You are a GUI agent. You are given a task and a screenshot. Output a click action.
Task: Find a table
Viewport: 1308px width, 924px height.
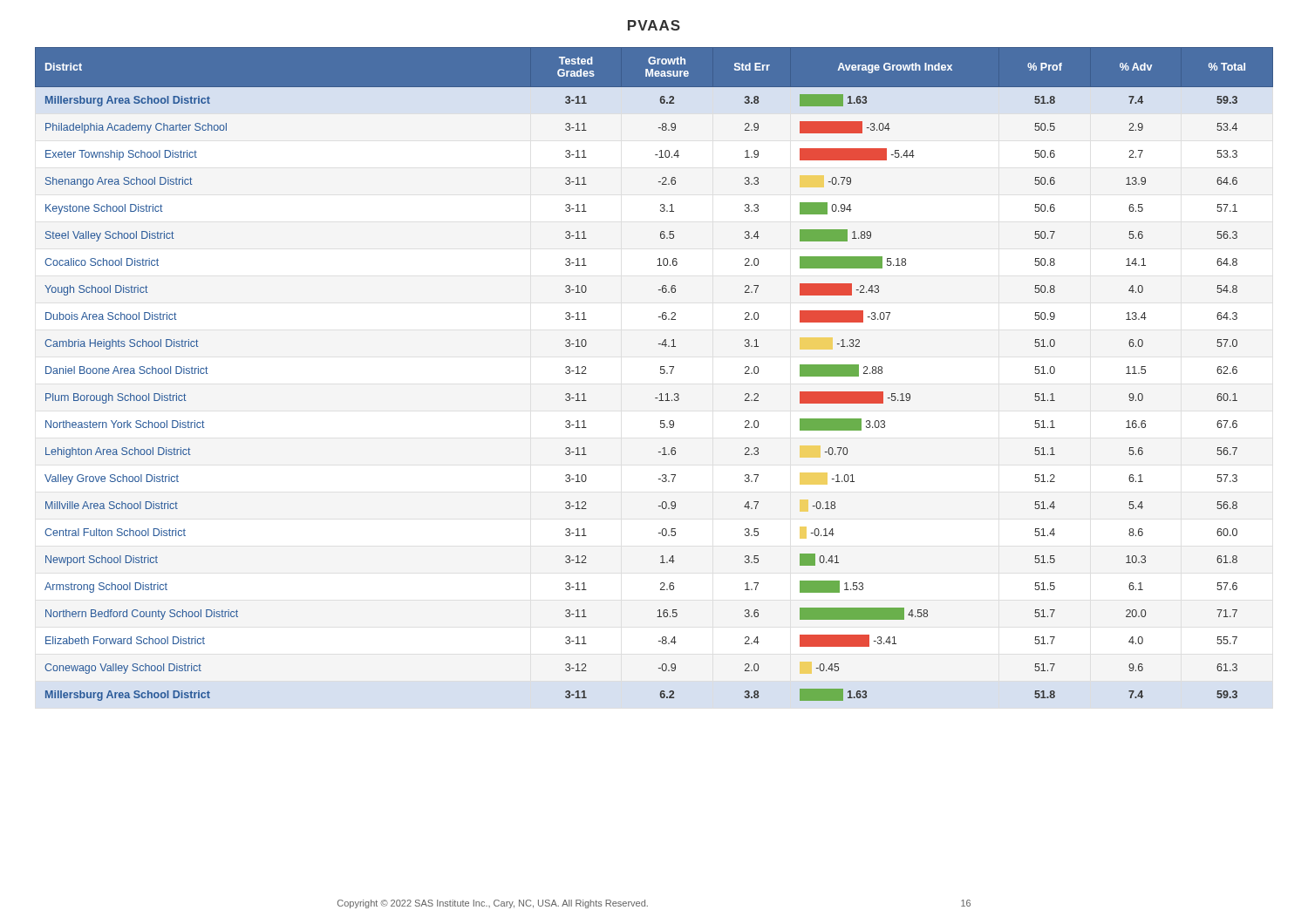pos(654,378)
